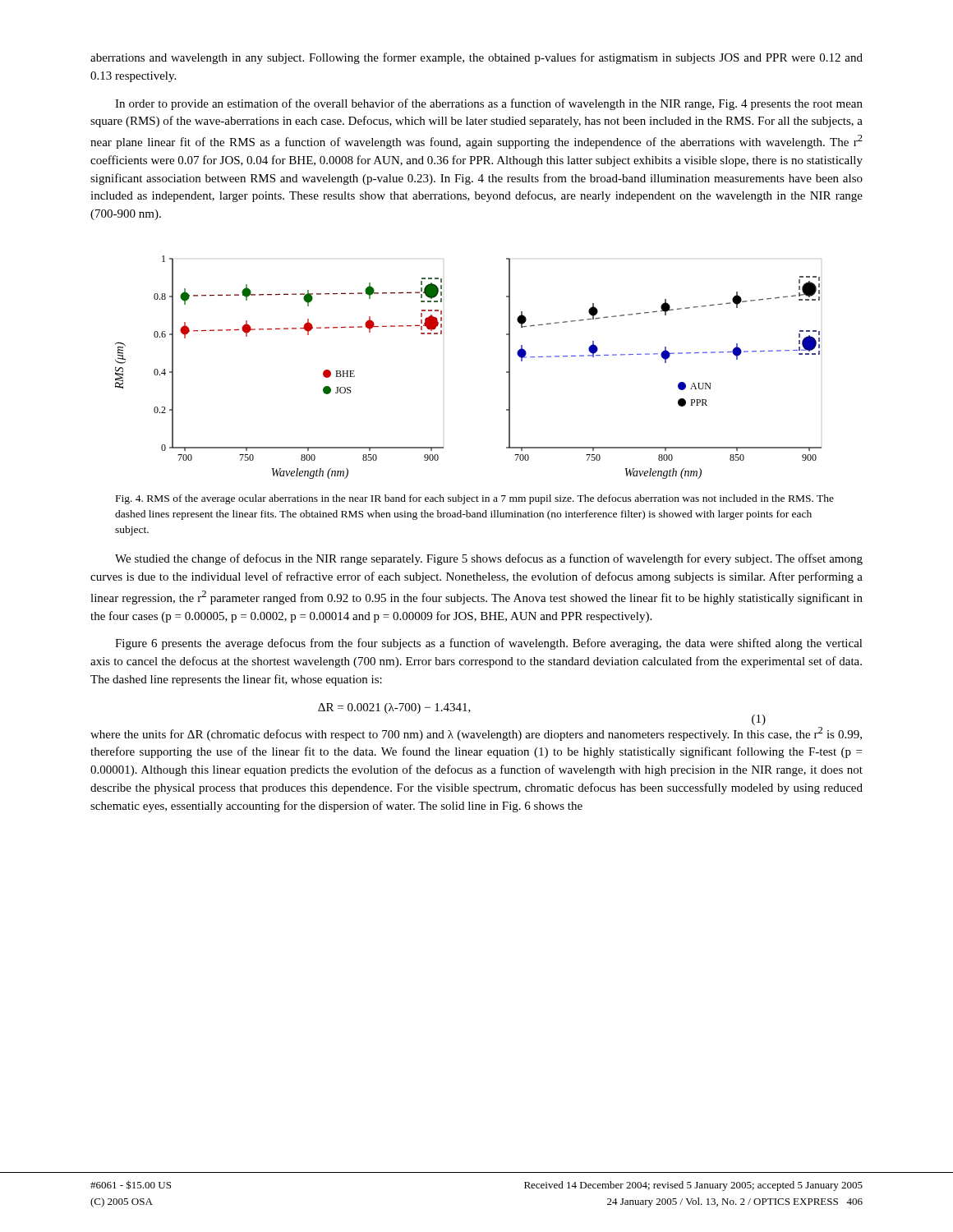953x1232 pixels.
Task: Find the region starting "Fig. 4. RMS"
Action: (474, 513)
